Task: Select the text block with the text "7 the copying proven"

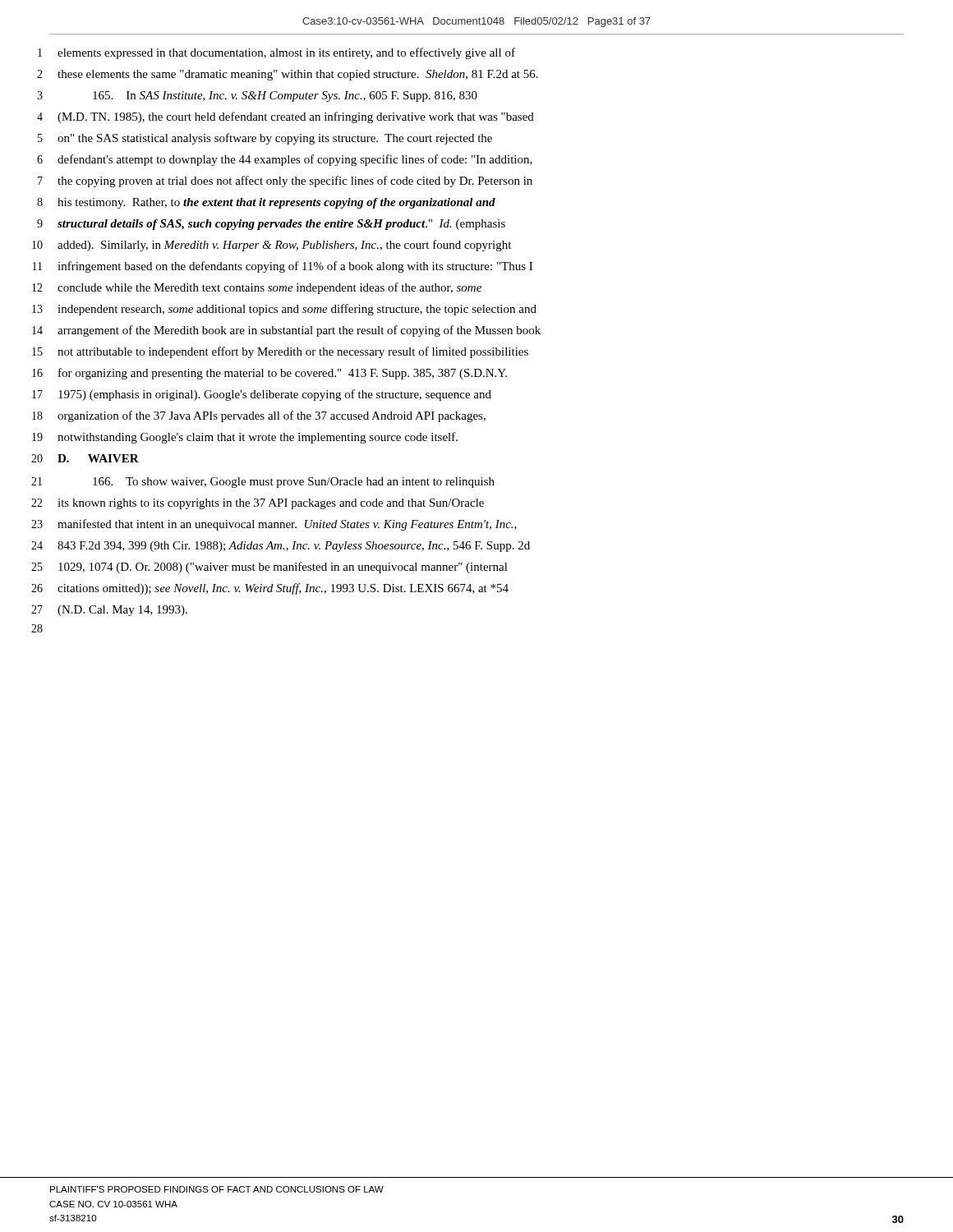Action: click(x=476, y=181)
